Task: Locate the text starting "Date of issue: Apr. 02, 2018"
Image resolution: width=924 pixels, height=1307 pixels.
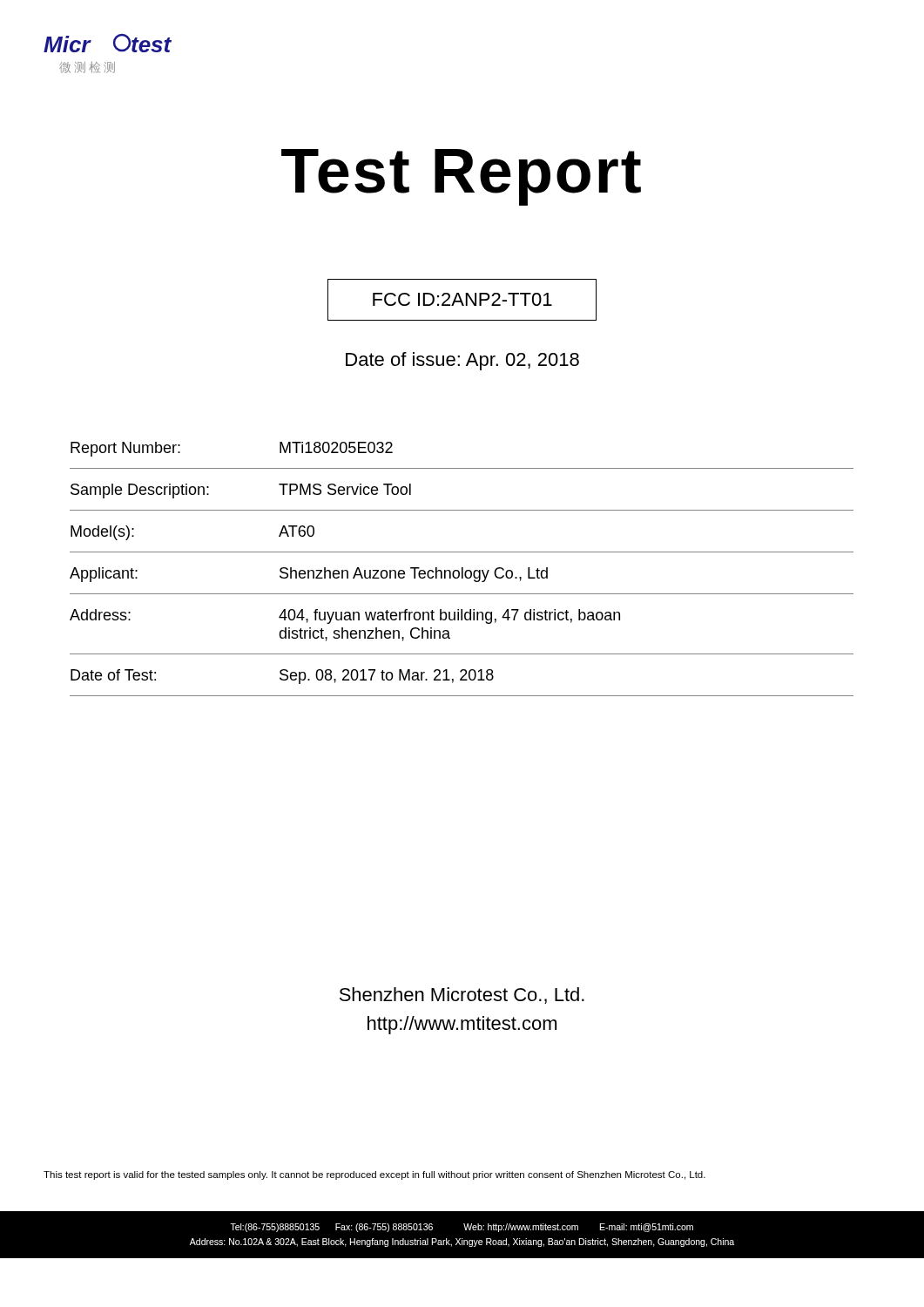Action: click(x=462, y=359)
